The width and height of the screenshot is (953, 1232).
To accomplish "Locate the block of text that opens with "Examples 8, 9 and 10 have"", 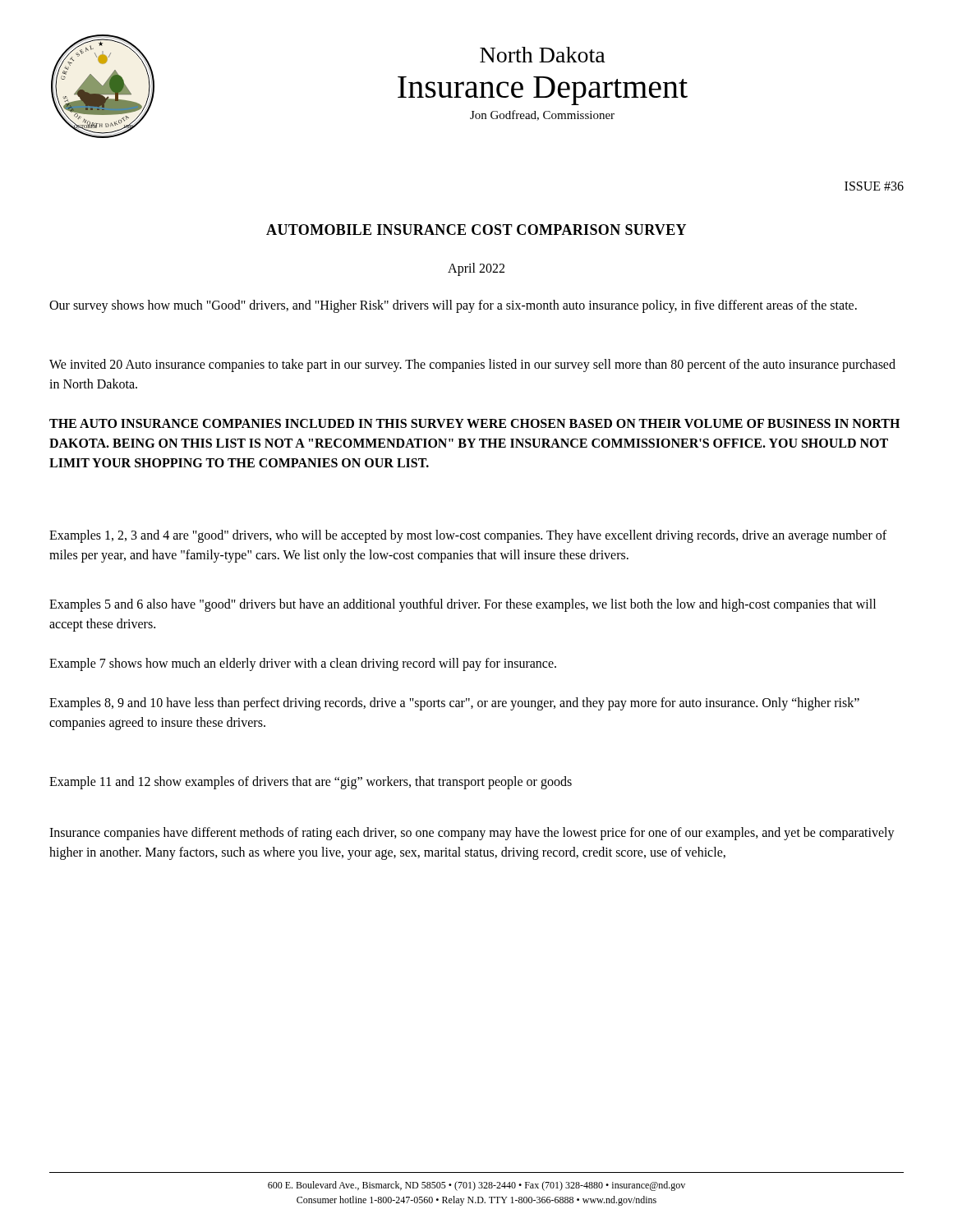I will coord(454,713).
